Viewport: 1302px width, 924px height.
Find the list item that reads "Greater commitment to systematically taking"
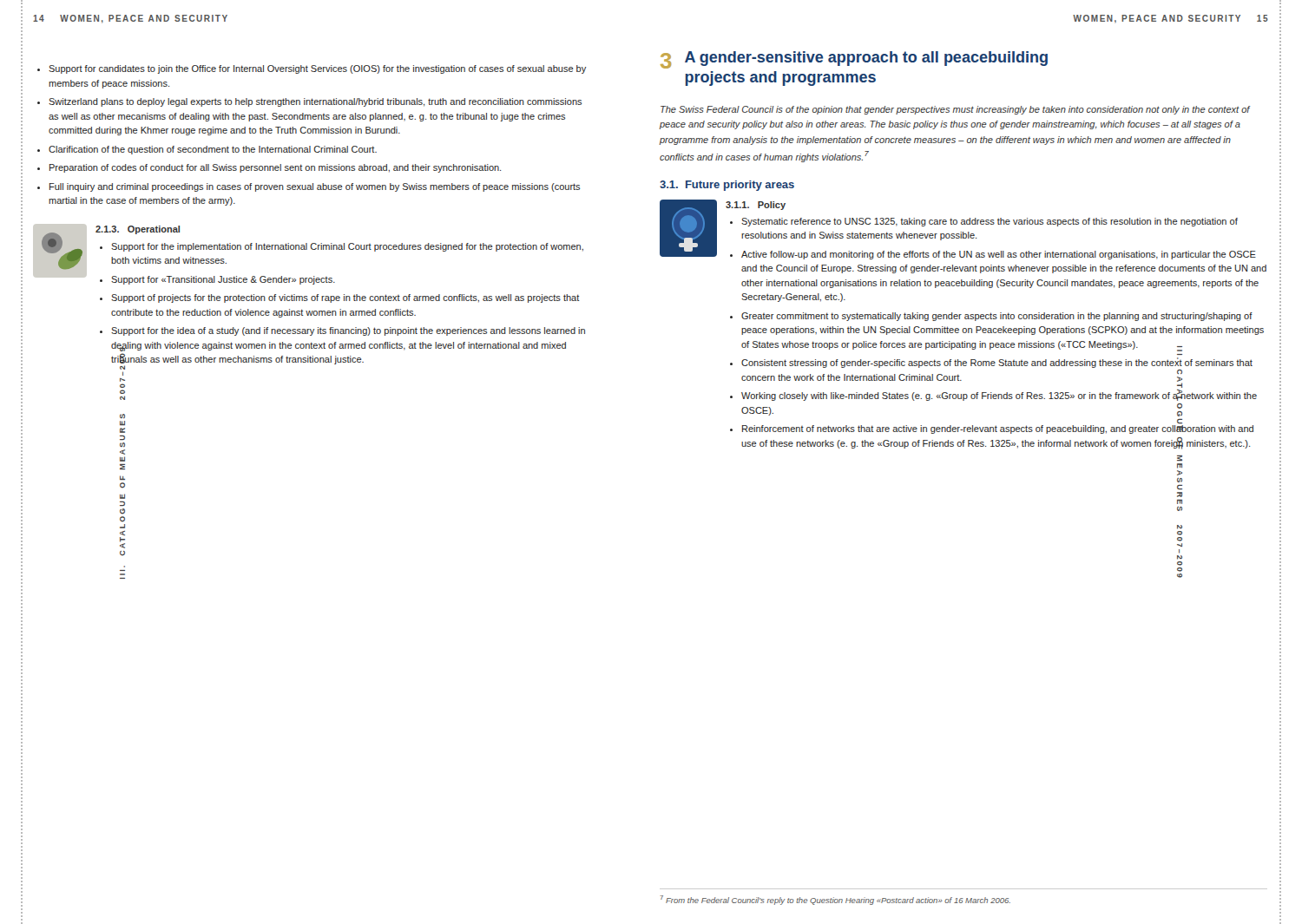point(1004,330)
